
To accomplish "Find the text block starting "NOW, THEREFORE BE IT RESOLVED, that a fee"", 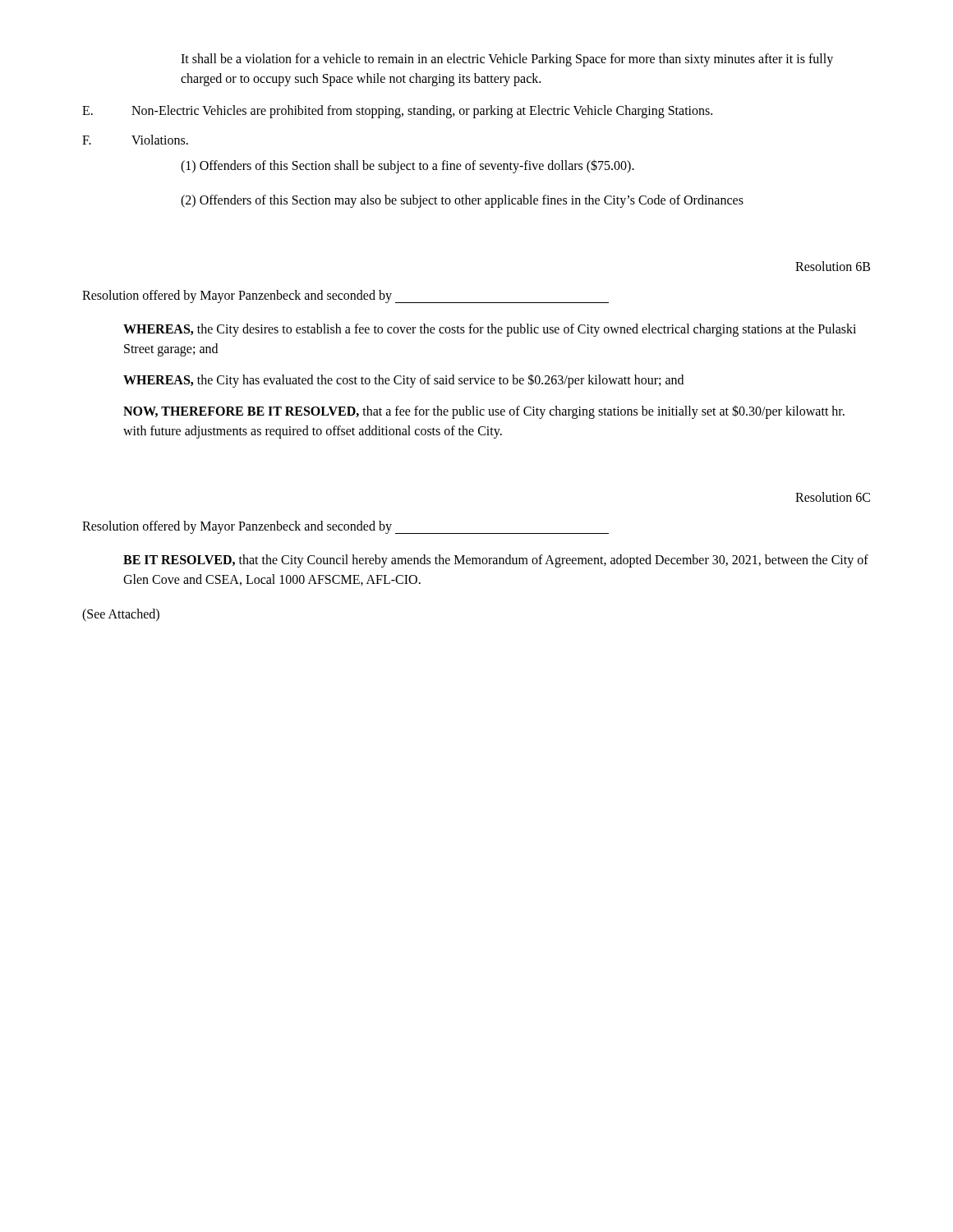I will pyautogui.click(x=497, y=421).
